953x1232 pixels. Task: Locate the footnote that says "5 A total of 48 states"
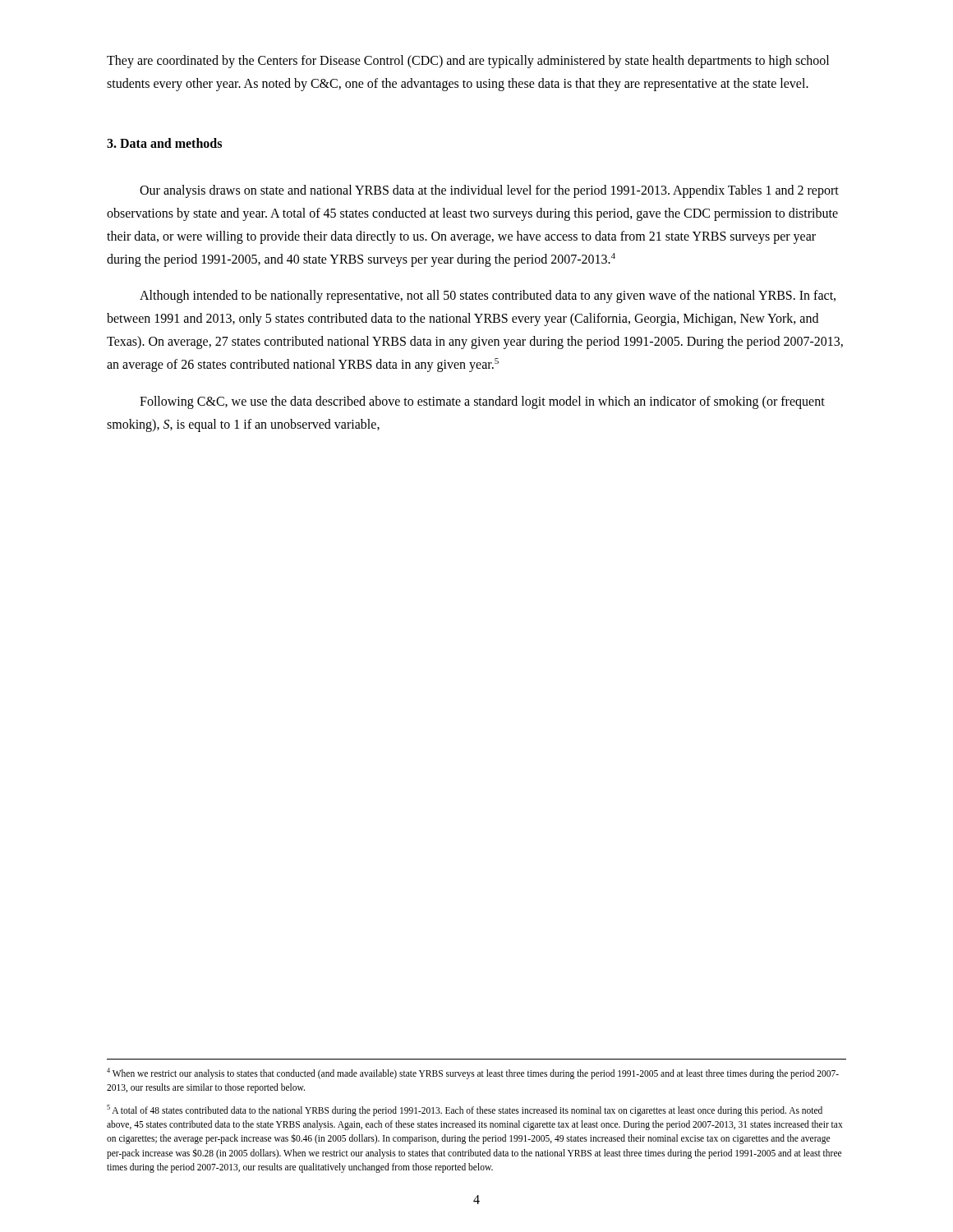pos(475,1138)
